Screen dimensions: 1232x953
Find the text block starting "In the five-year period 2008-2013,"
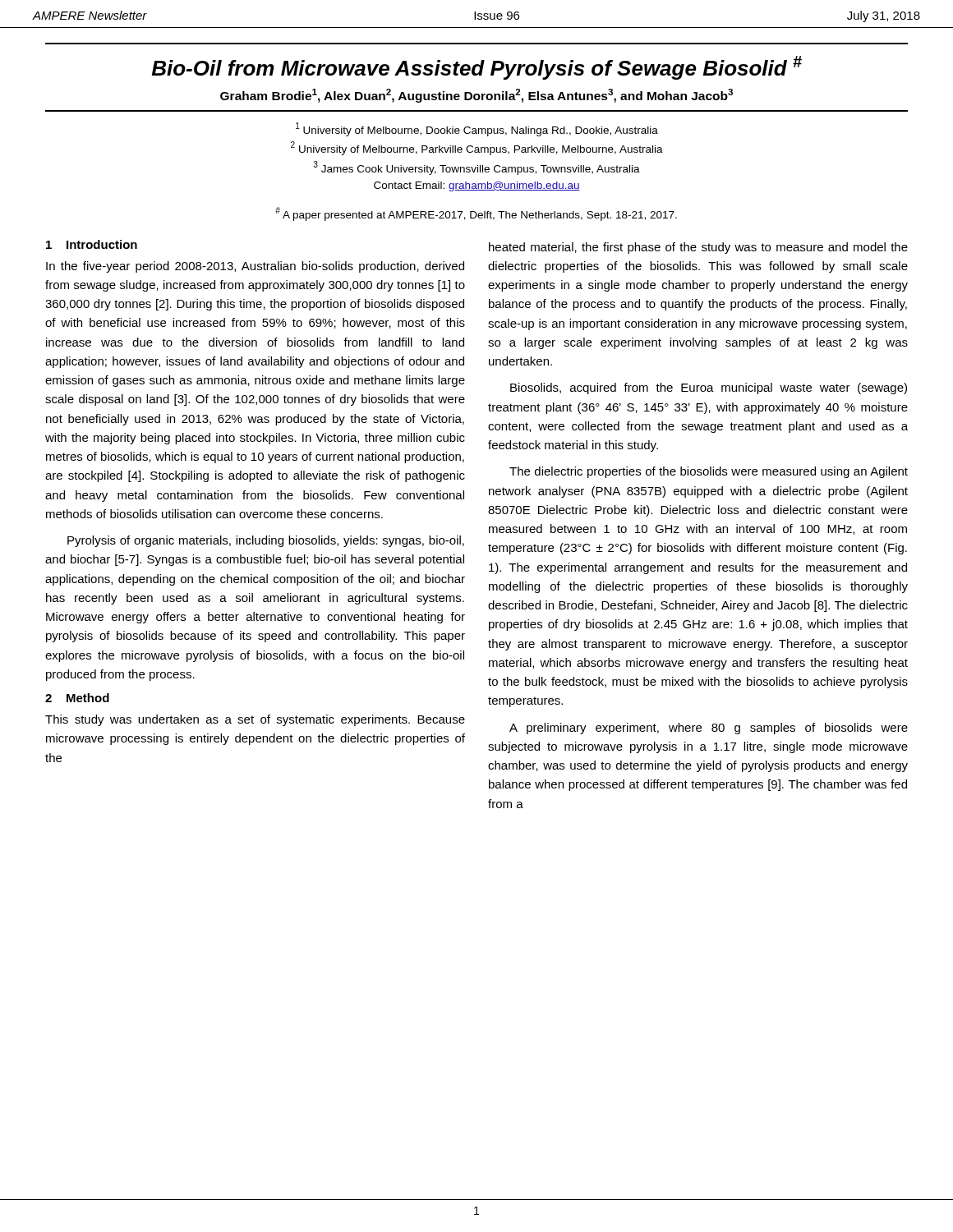[255, 470]
